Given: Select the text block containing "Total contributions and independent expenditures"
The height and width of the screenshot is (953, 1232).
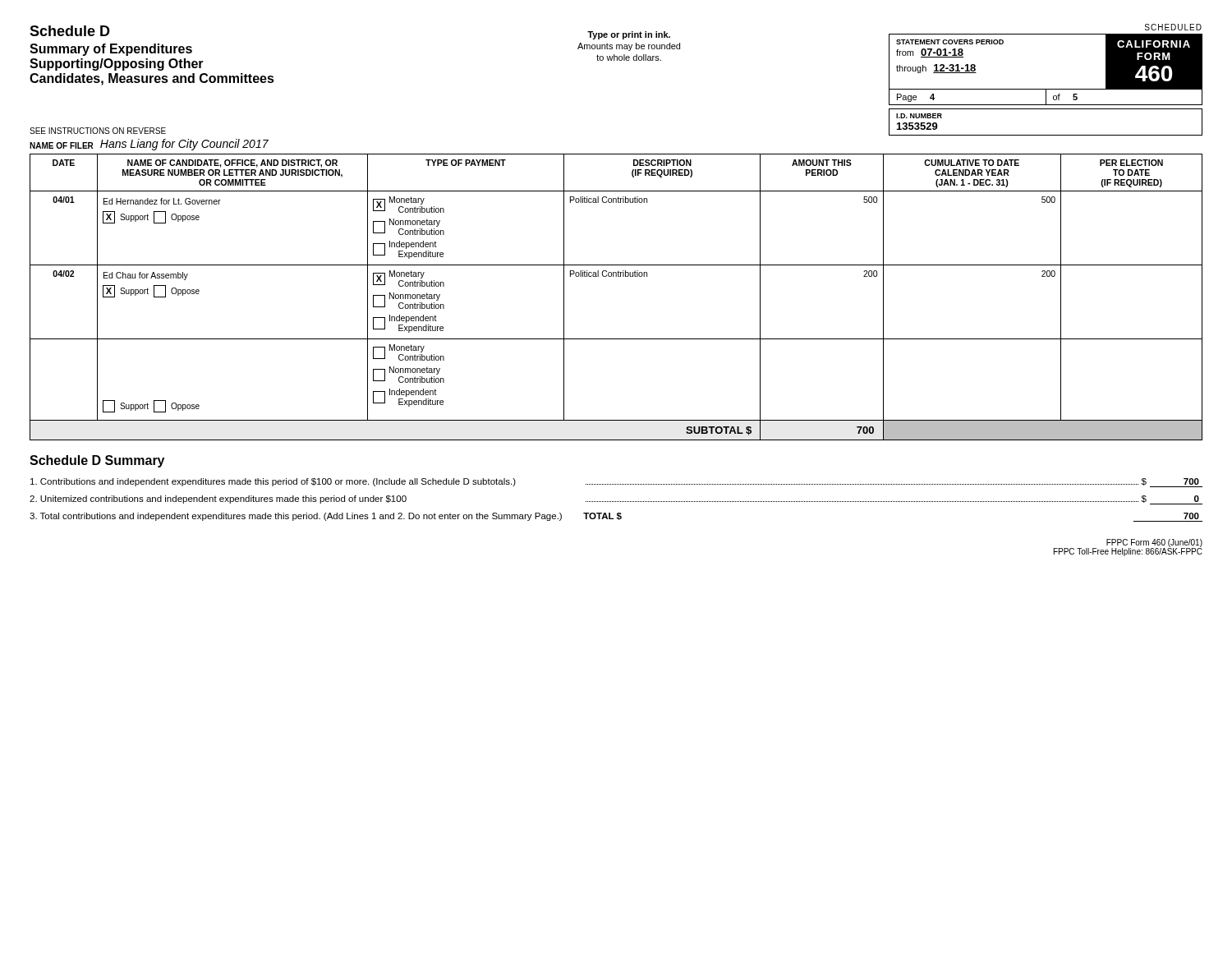Looking at the screenshot, I should coord(616,516).
